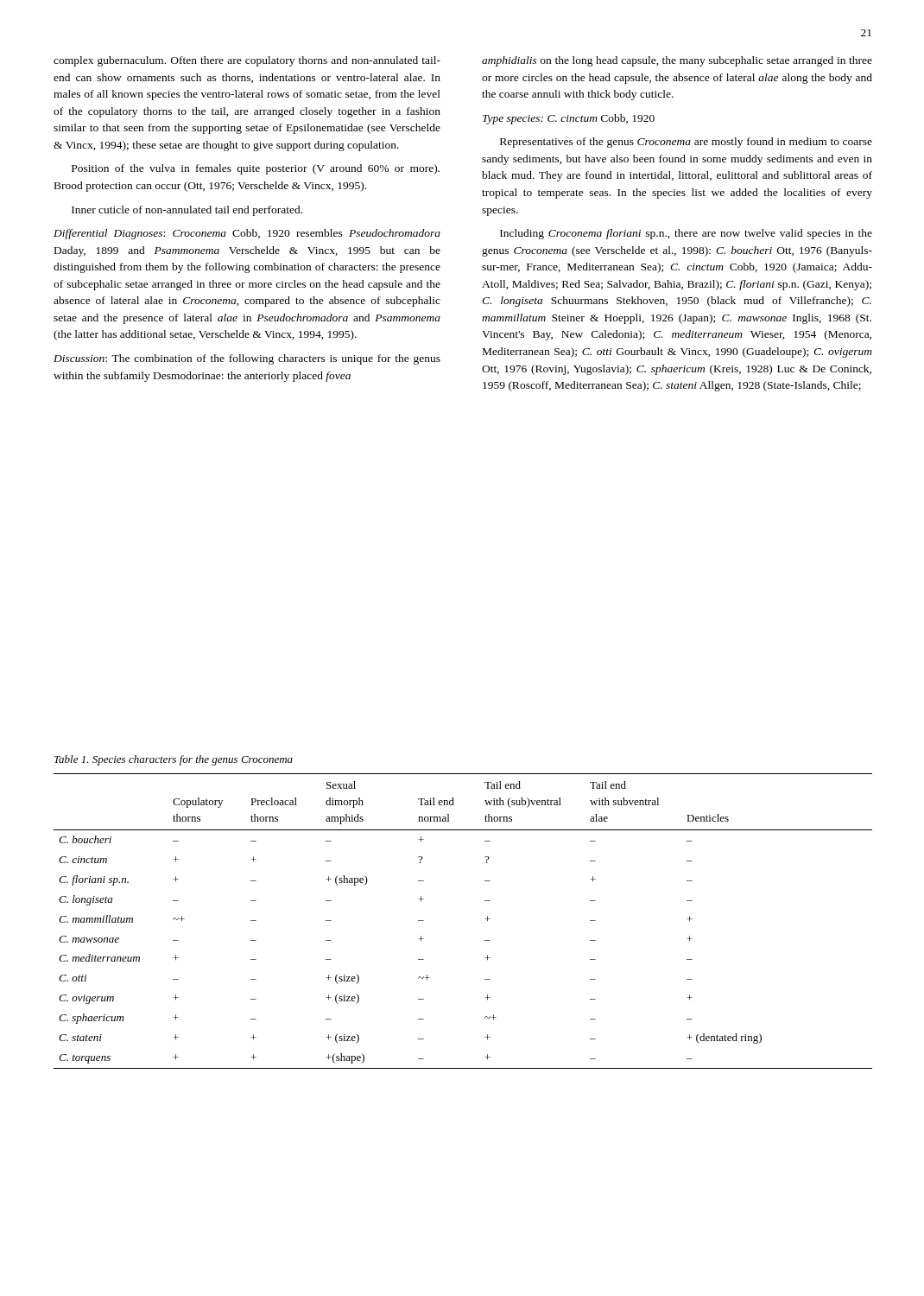Click on the table containing "C. boucheri"

(463, 910)
